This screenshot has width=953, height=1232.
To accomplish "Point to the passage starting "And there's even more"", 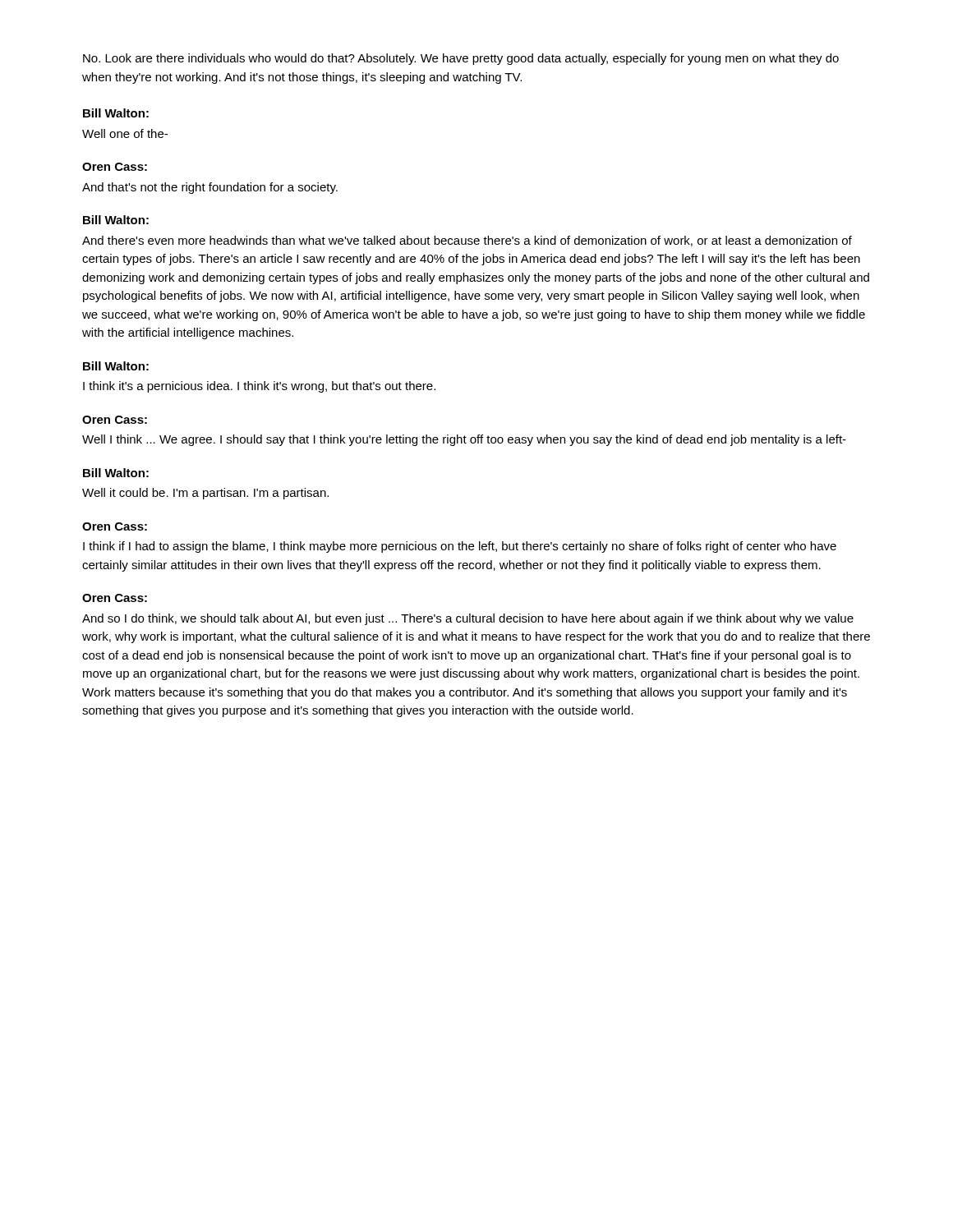I will 476,286.
